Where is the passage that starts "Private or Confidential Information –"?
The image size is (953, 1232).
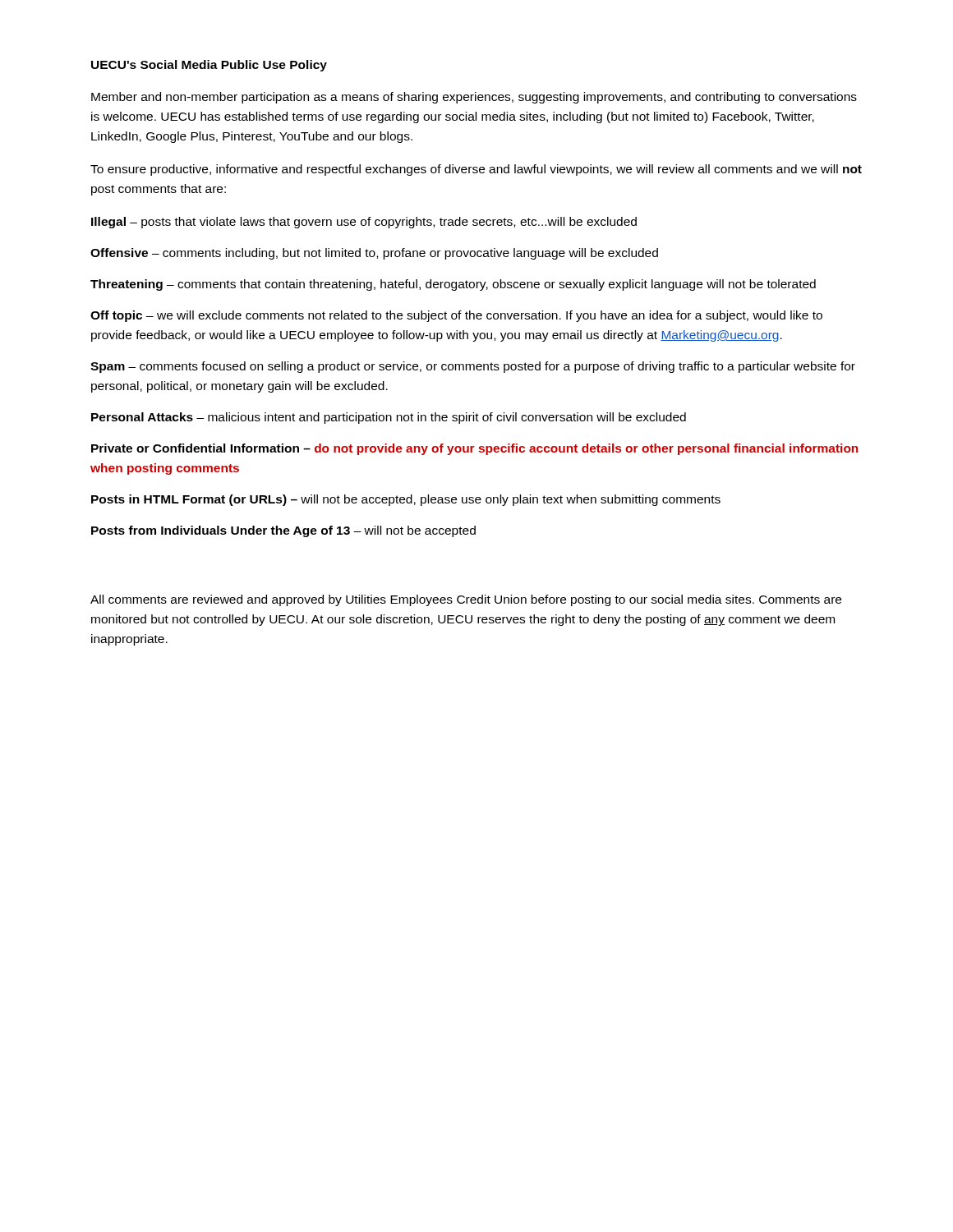(475, 458)
